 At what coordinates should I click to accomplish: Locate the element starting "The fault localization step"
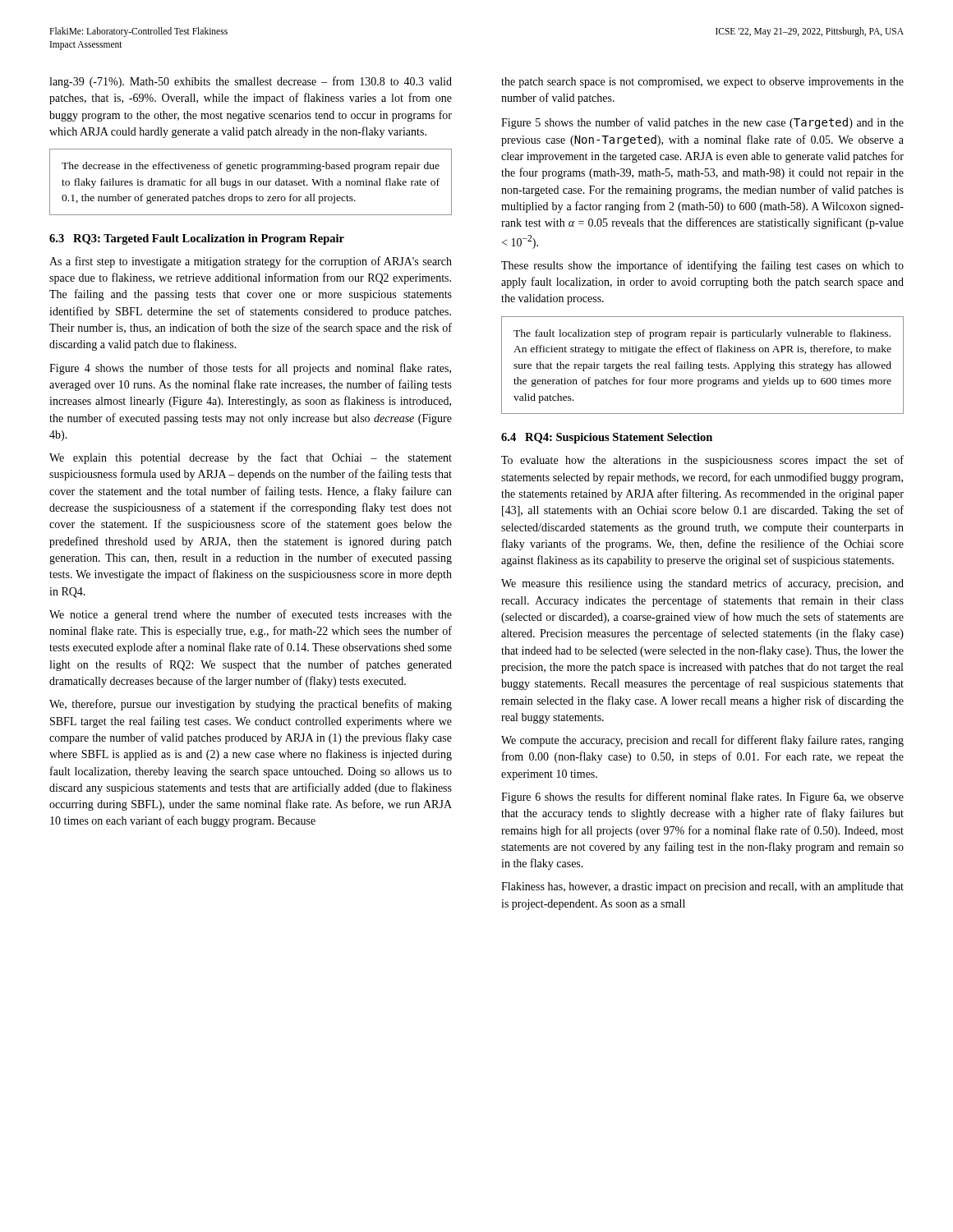click(702, 365)
